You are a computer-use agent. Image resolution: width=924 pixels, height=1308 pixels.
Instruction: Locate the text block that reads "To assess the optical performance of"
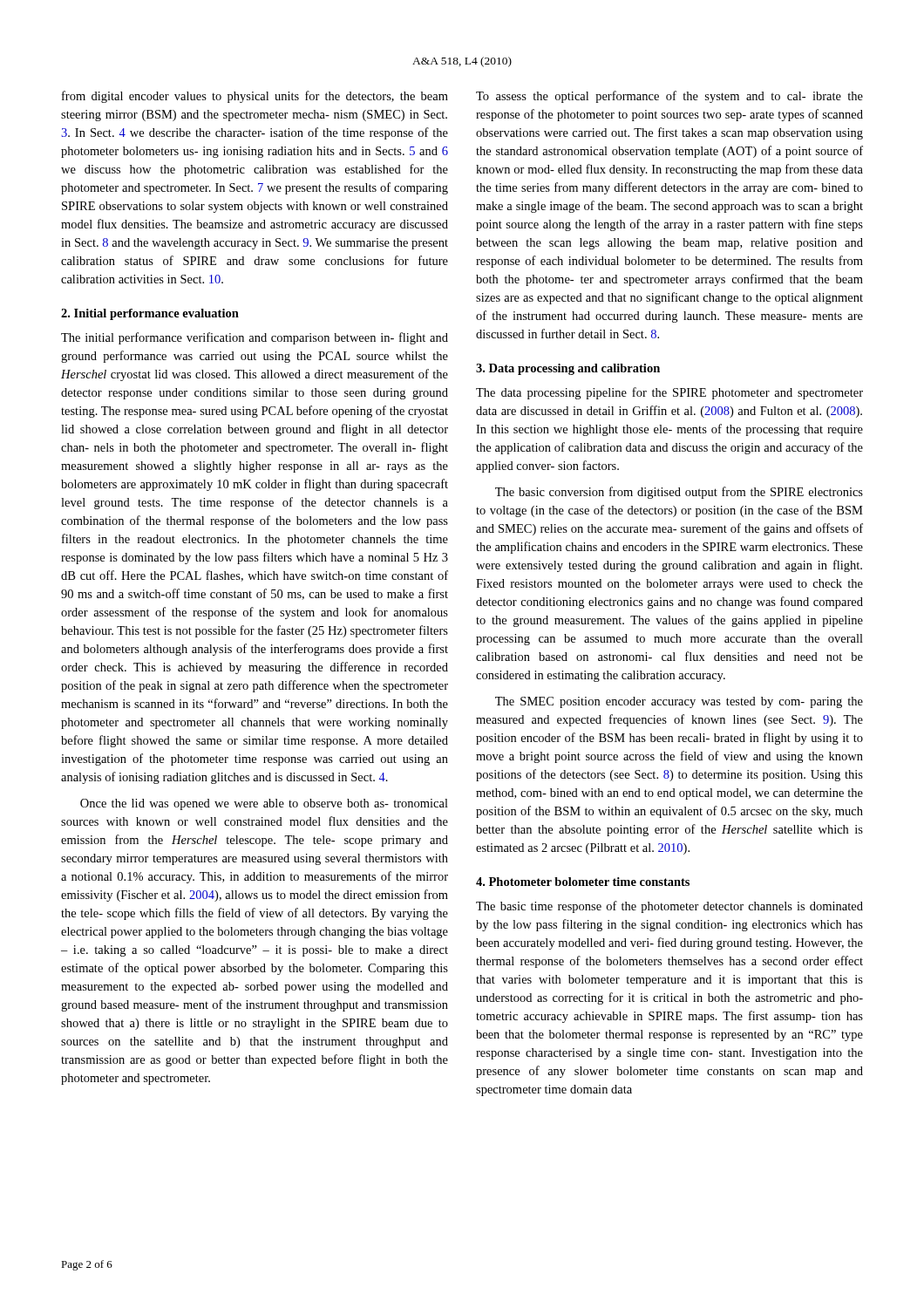669,215
